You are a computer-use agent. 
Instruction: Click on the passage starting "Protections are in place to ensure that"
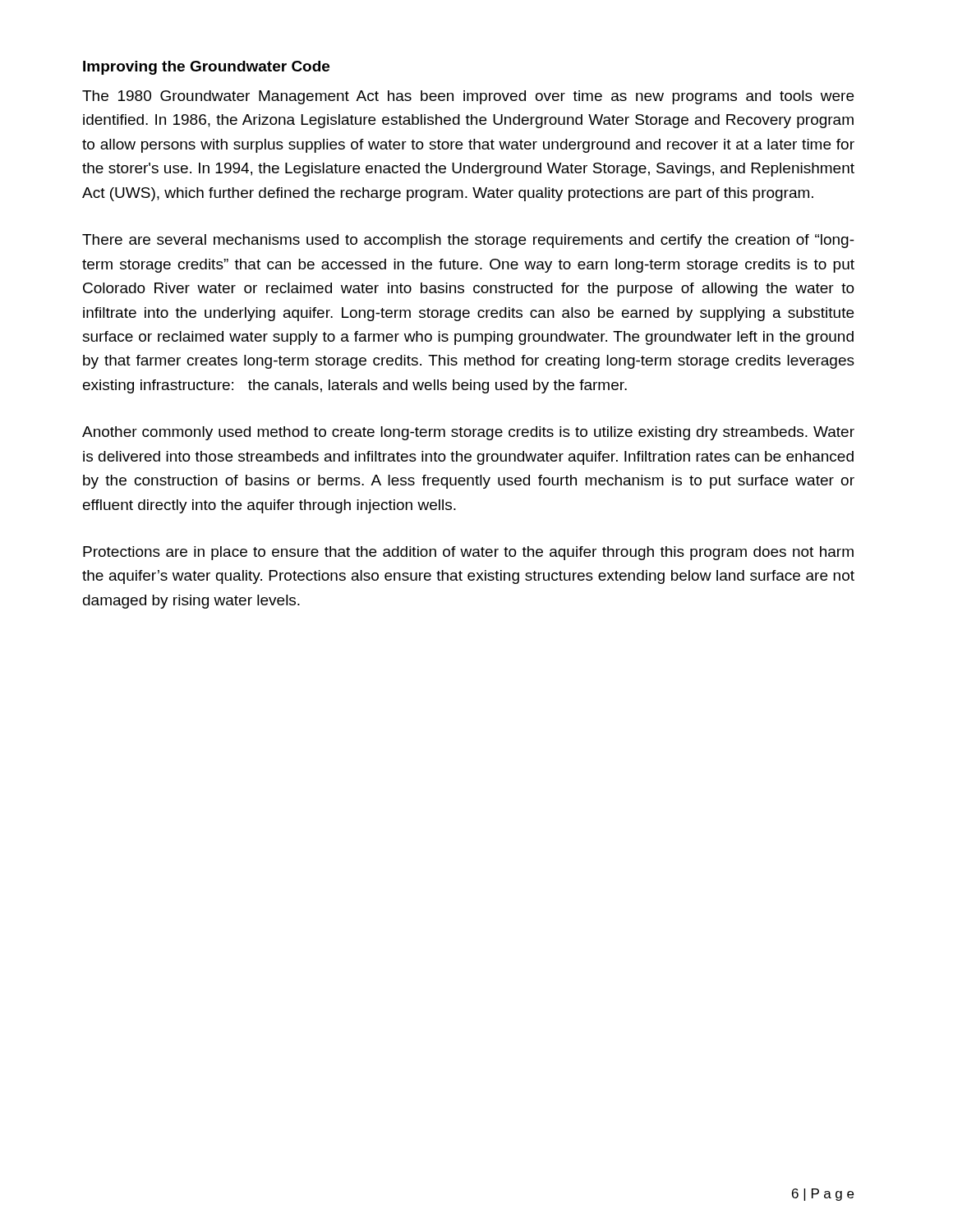click(x=468, y=576)
